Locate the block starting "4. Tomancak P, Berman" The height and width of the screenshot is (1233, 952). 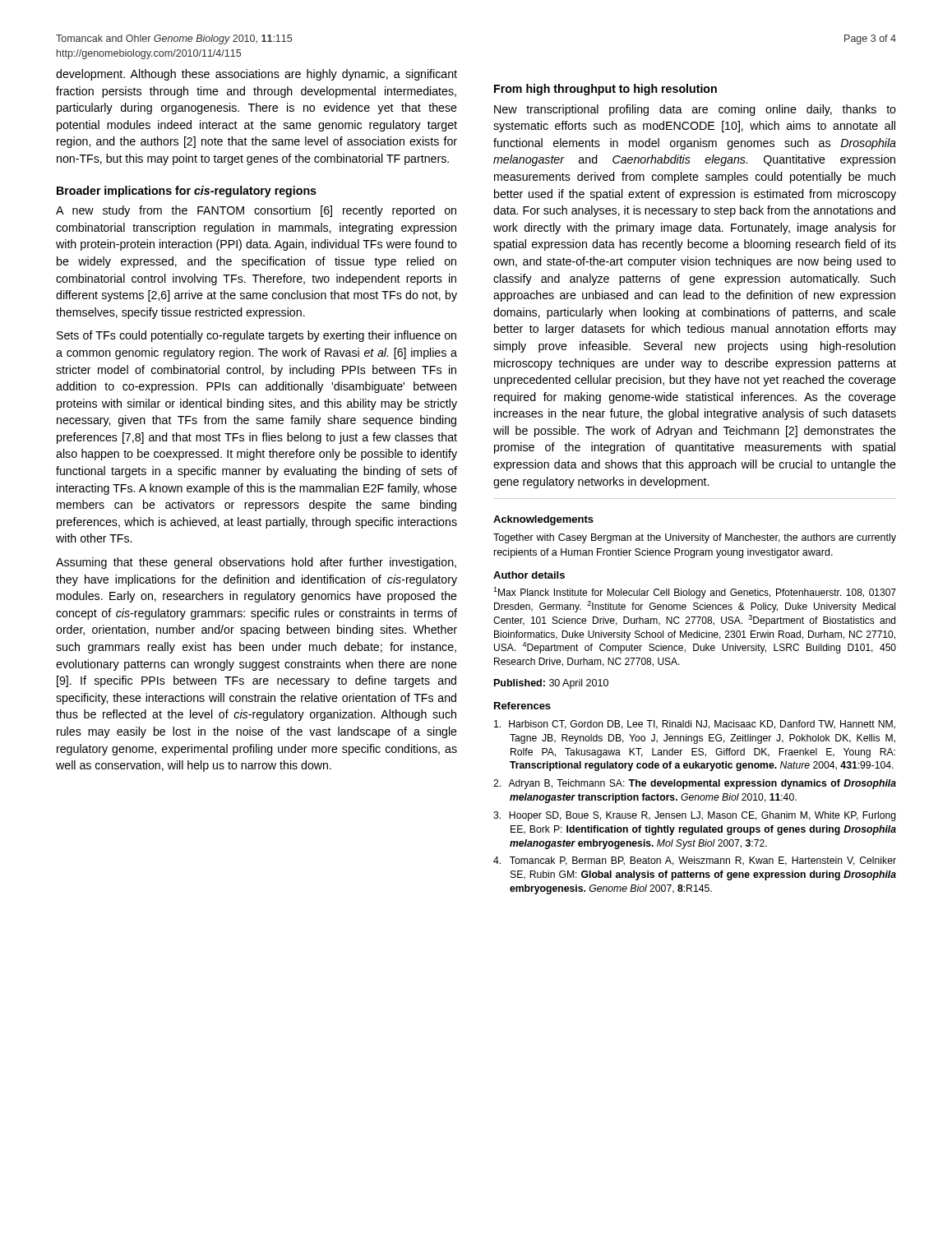695,875
